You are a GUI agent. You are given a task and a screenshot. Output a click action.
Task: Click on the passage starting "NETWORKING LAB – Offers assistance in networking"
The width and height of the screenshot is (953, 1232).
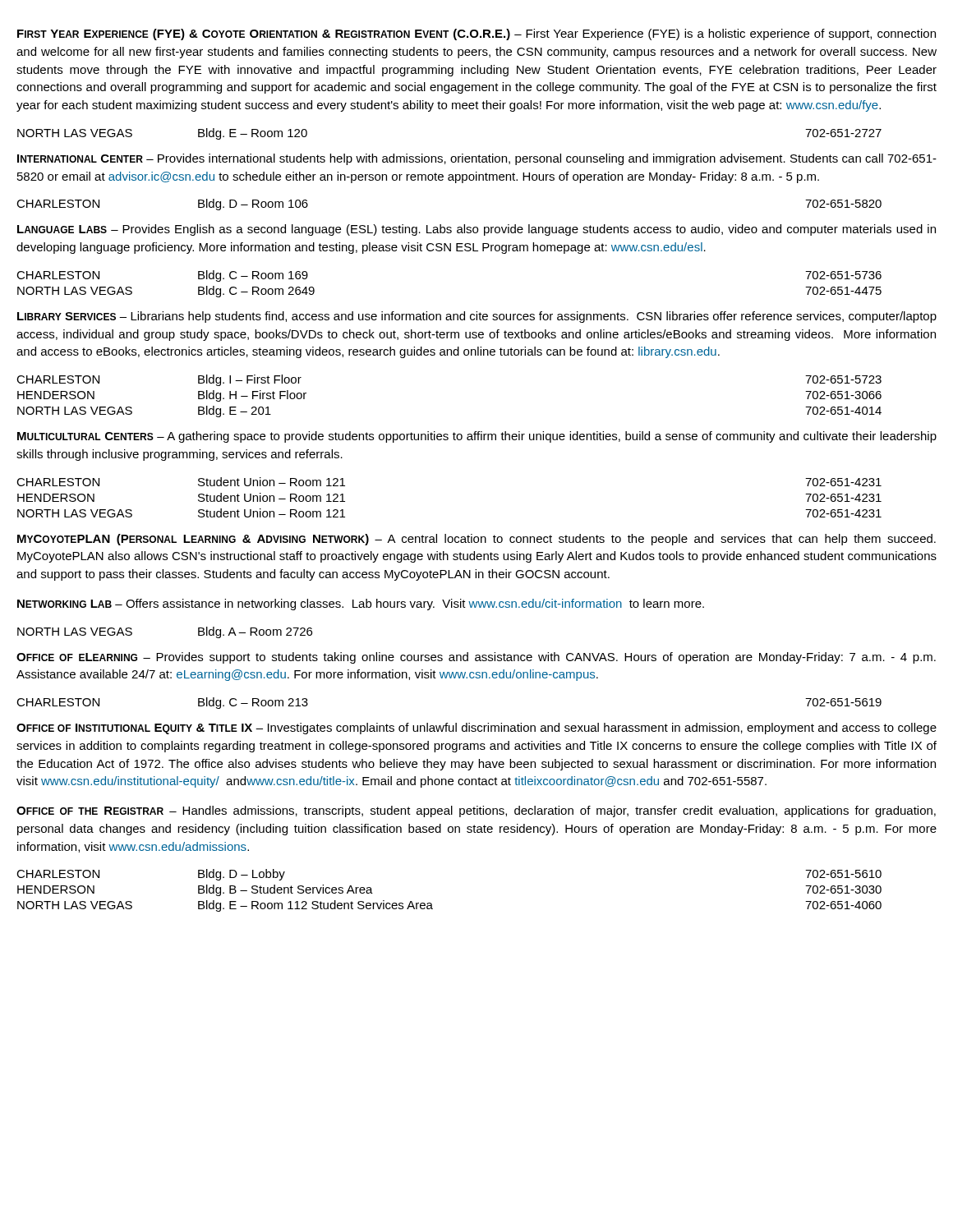click(361, 603)
